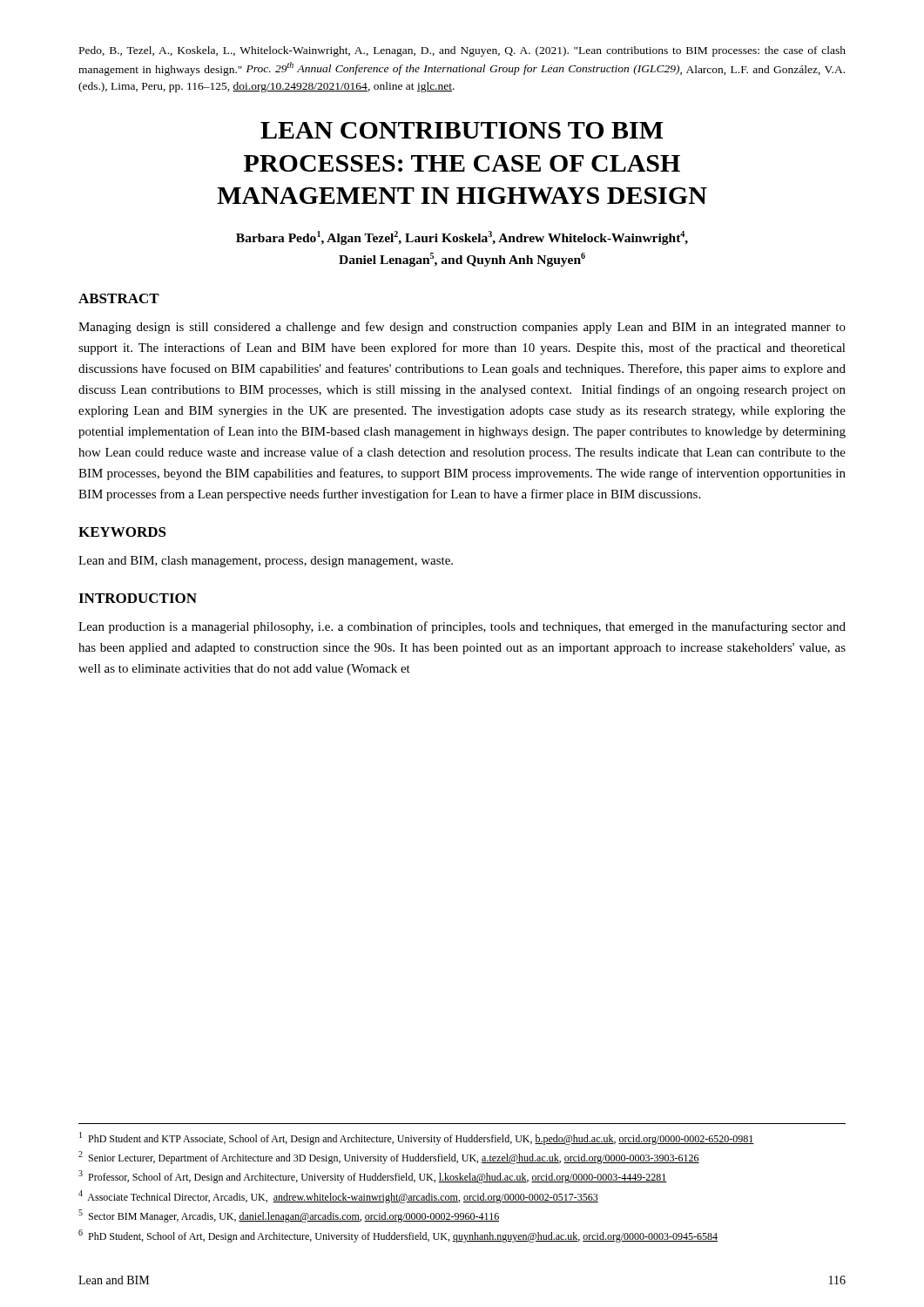Select the text block that says "Barbara Pedo1, Algan Tezel2,"

pos(462,248)
